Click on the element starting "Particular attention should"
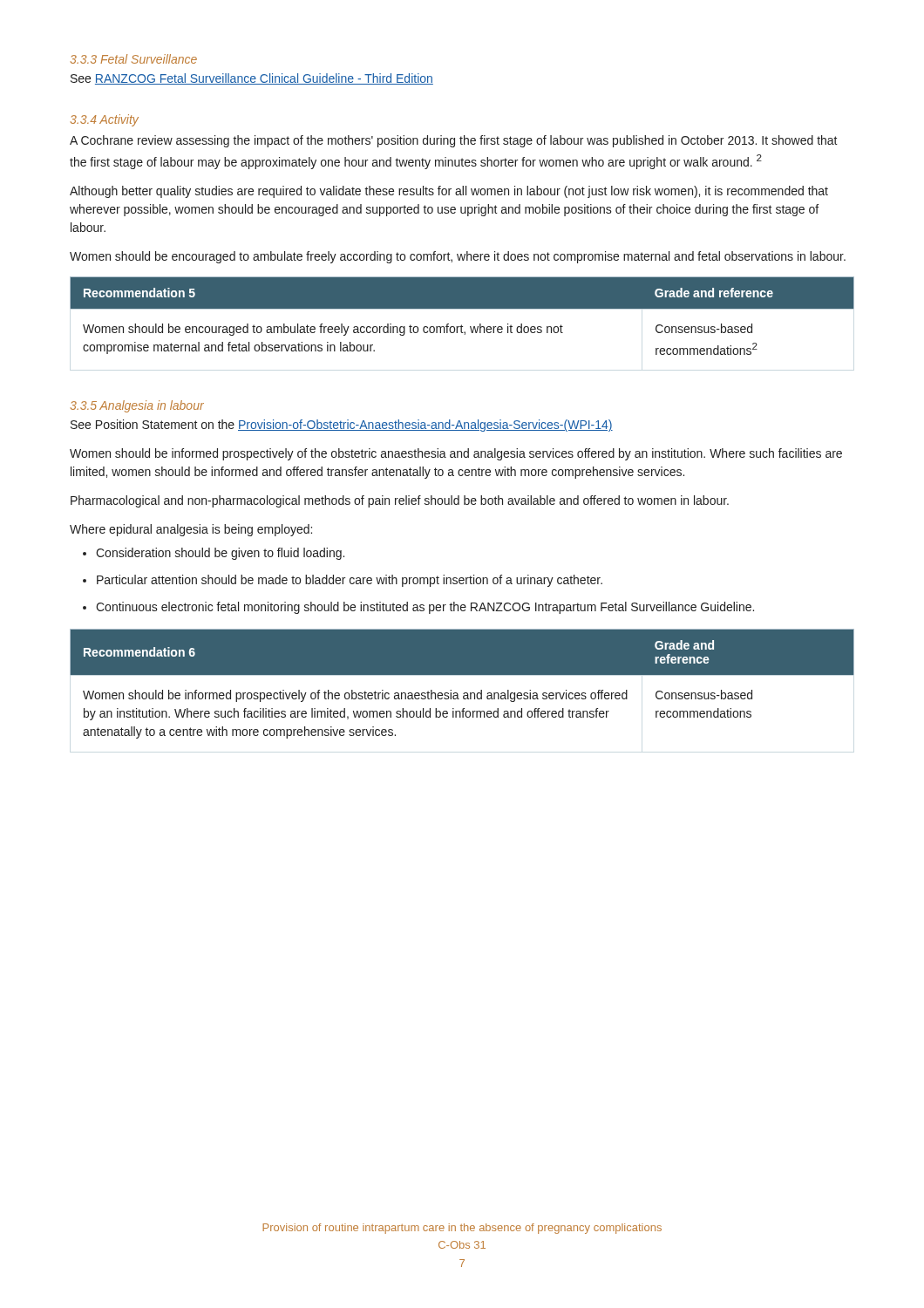The width and height of the screenshot is (924, 1308). (350, 580)
